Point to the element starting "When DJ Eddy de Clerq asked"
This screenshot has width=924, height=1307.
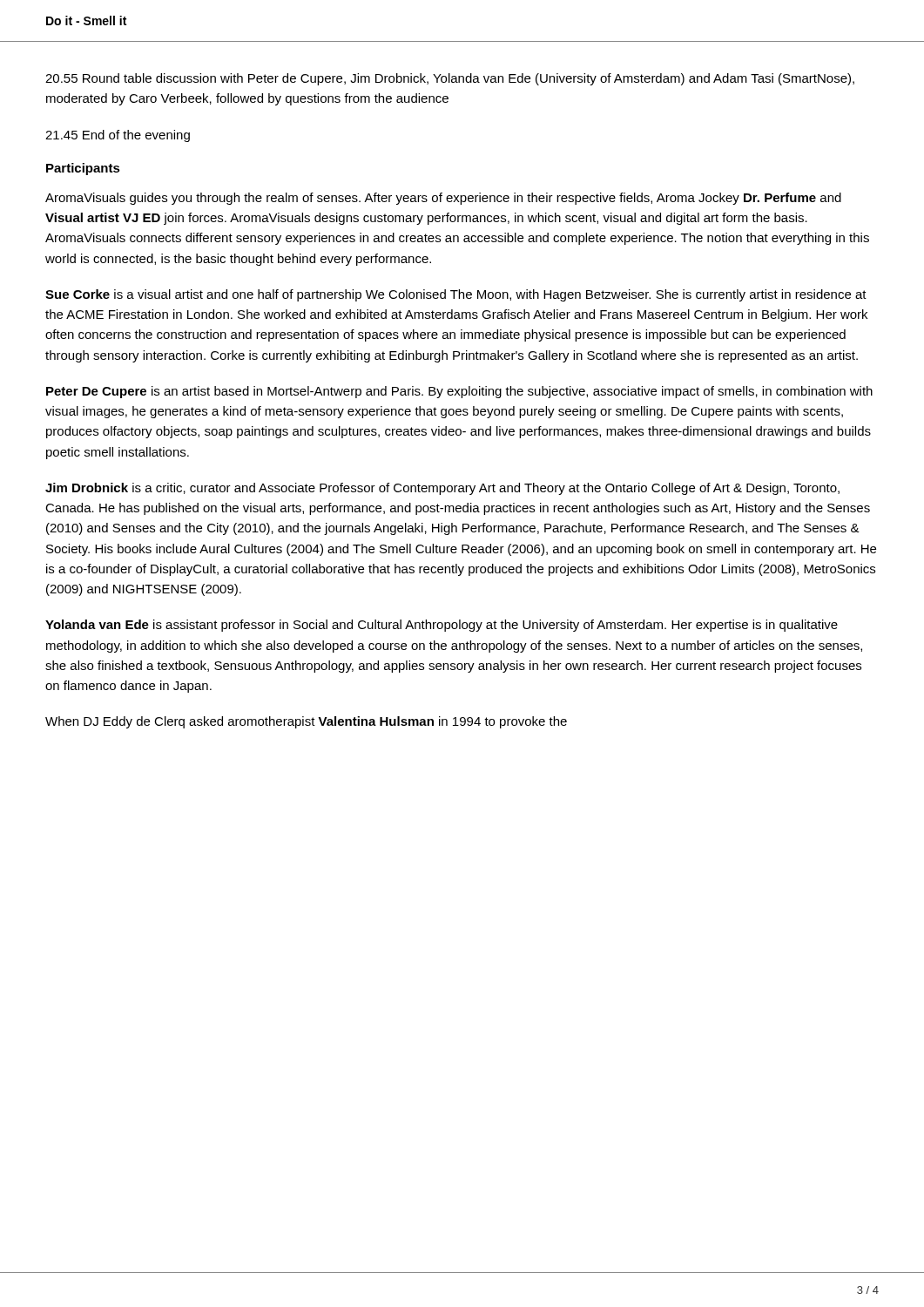click(x=306, y=721)
